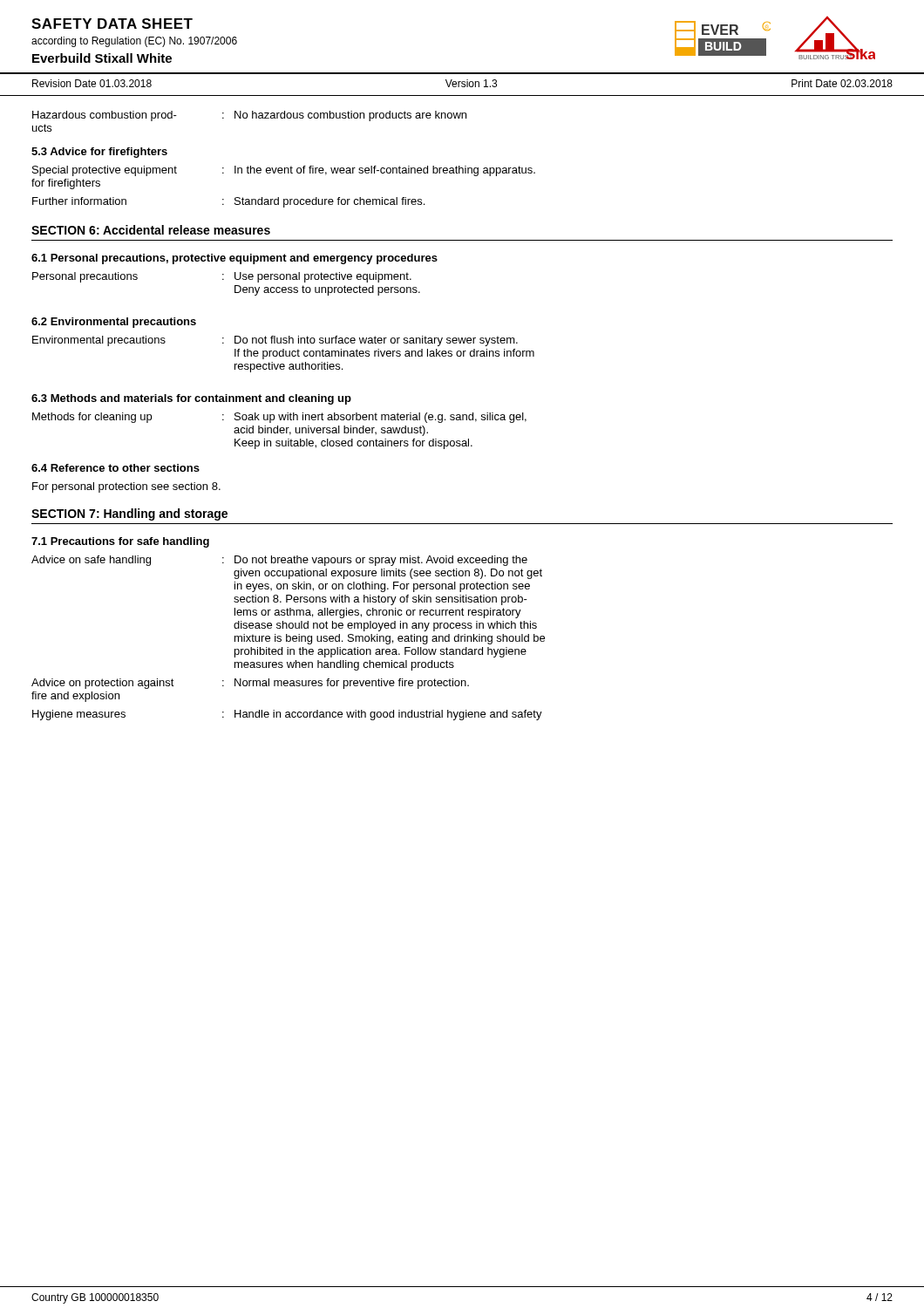Viewport: 924px width, 1308px height.
Task: Click on the passage starting "6.1 Personal precautions, protective equipment and emergency procedures"
Action: [x=234, y=259]
